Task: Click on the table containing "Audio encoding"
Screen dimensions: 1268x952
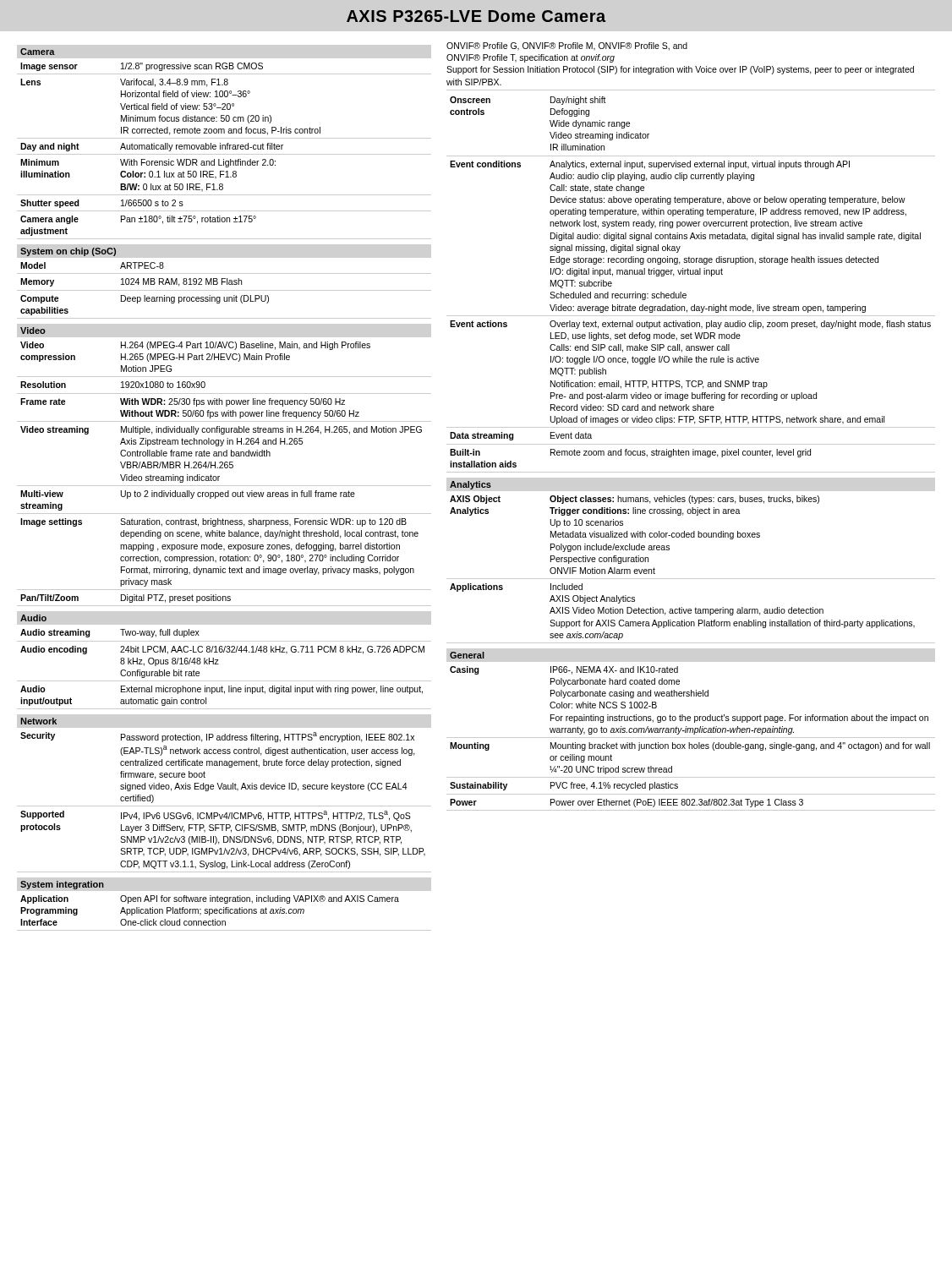Action: tap(224, 661)
